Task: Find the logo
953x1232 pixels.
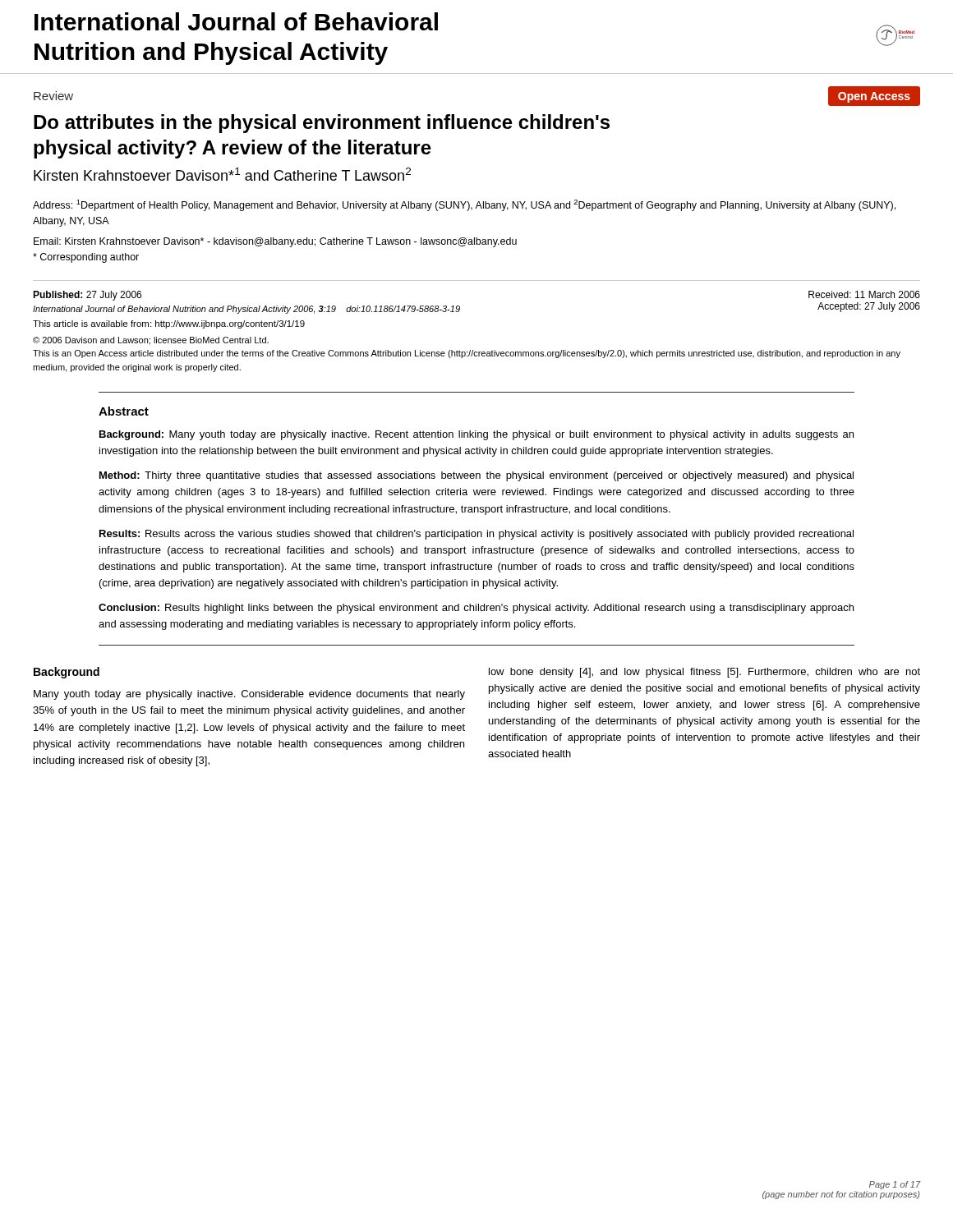Action: pyautogui.click(x=898, y=37)
